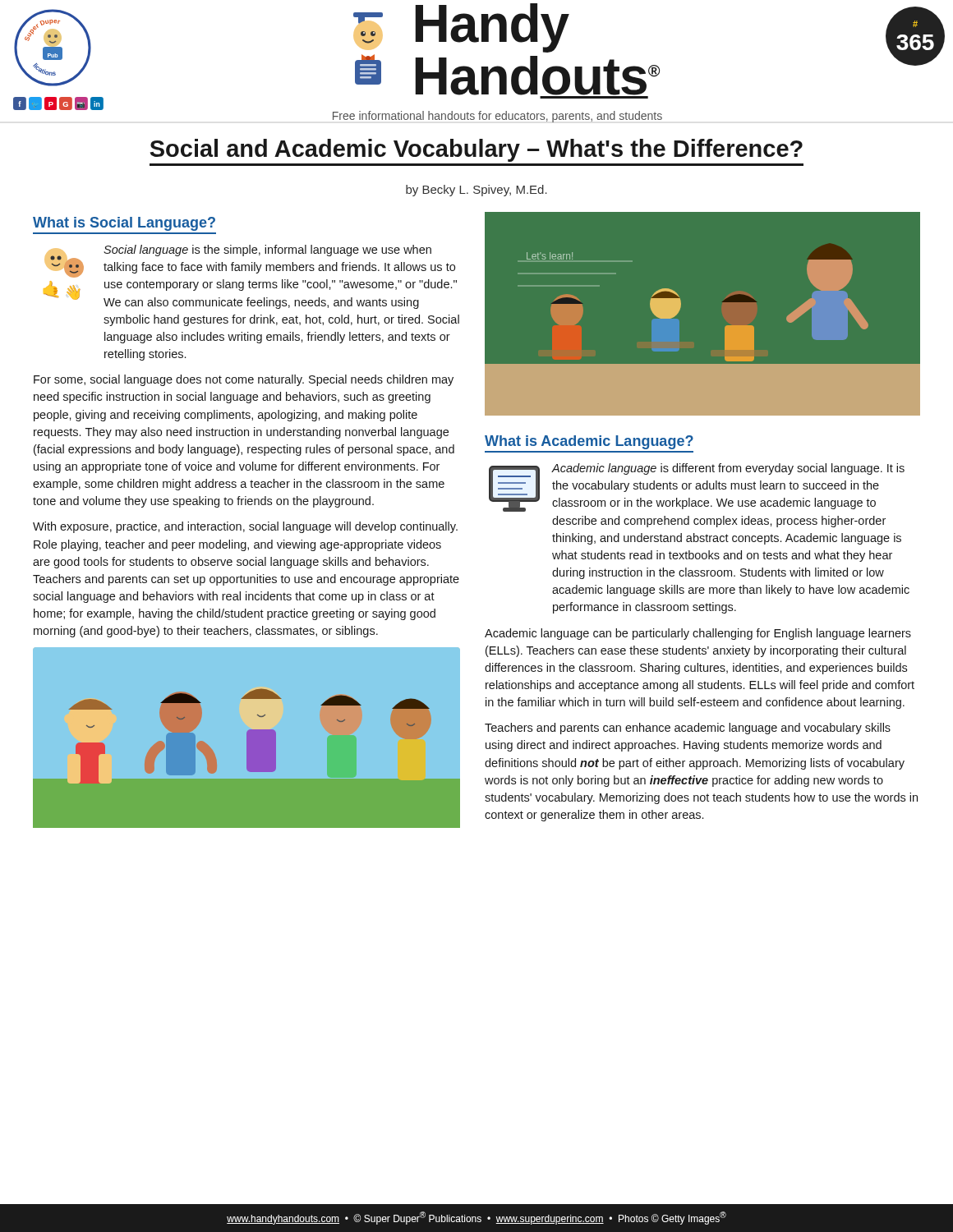Locate the passage starting "by Becky L. Spivey, M.Ed."
The width and height of the screenshot is (953, 1232).
pos(476,189)
